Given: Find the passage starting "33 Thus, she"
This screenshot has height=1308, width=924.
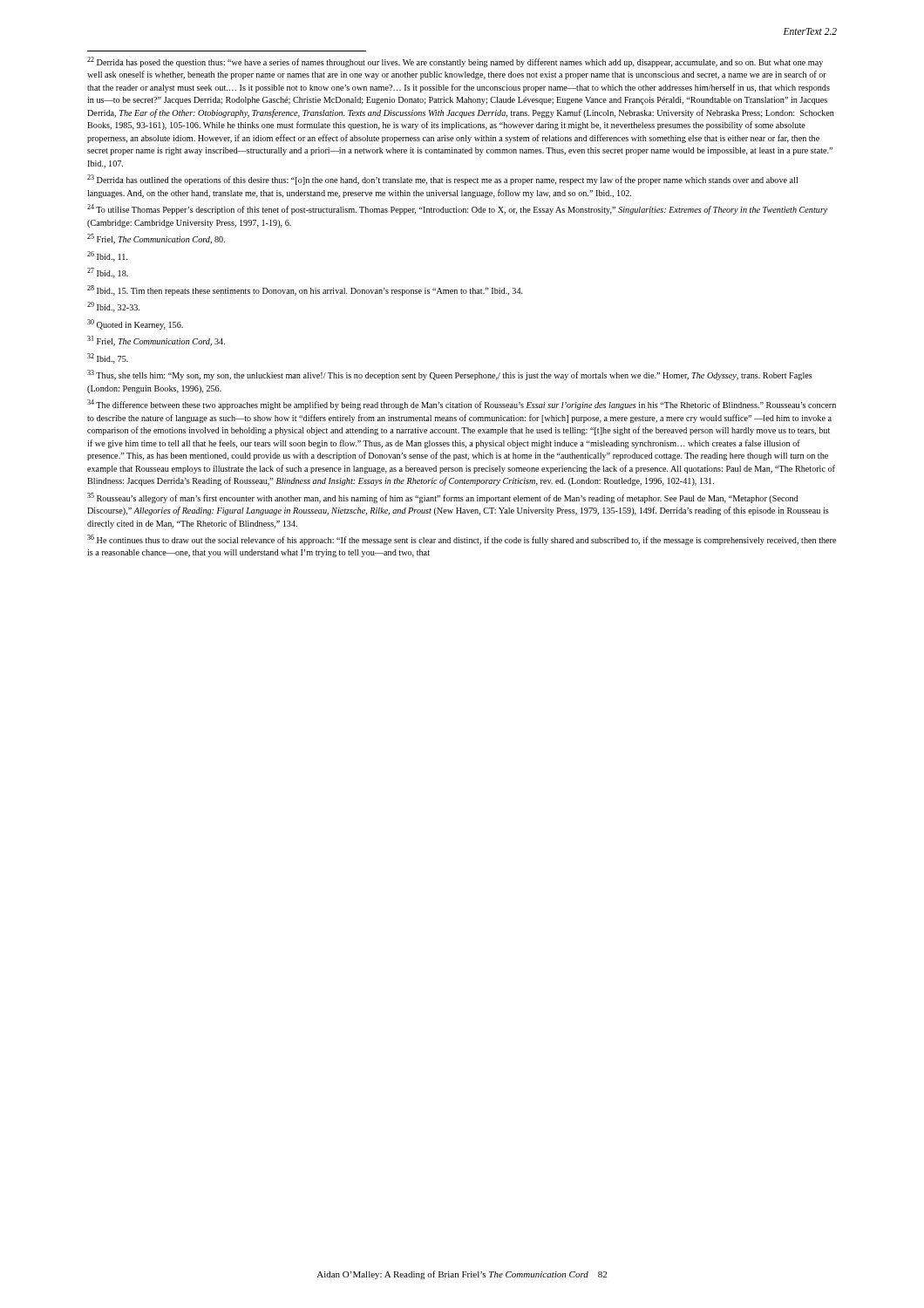Looking at the screenshot, I should [x=450, y=381].
